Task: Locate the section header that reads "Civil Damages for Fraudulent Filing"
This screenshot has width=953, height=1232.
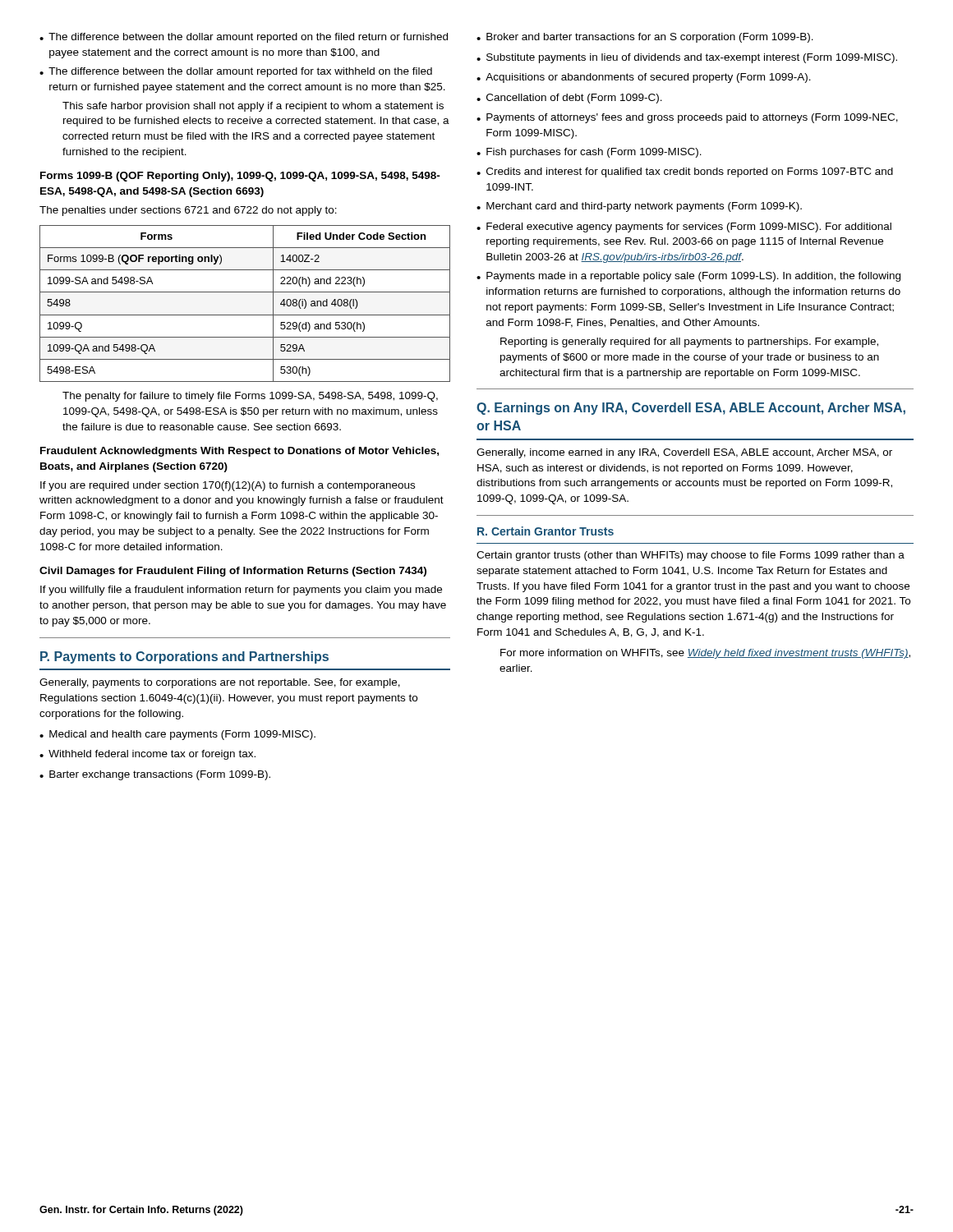Action: click(x=233, y=570)
